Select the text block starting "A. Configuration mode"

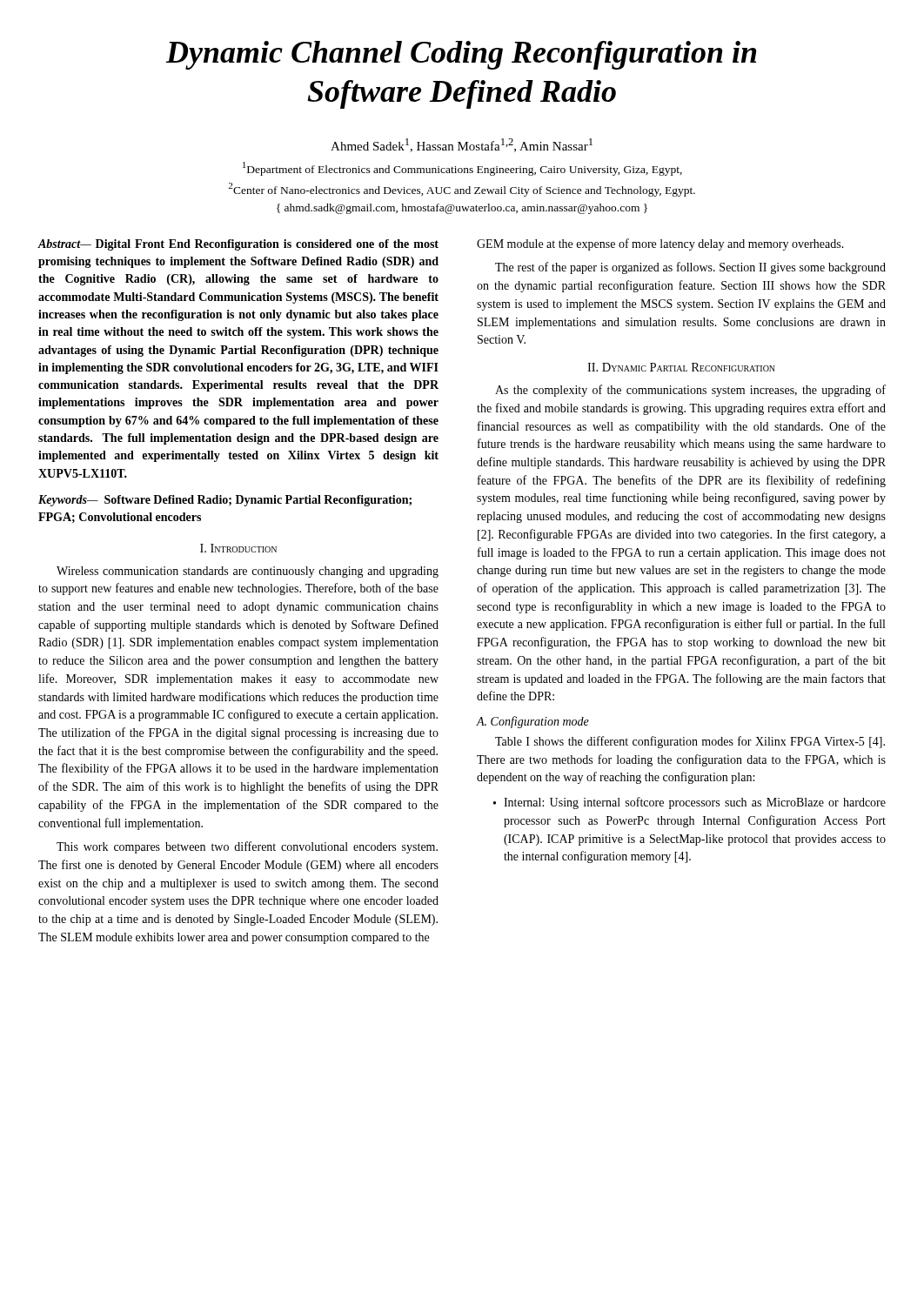[x=533, y=722]
